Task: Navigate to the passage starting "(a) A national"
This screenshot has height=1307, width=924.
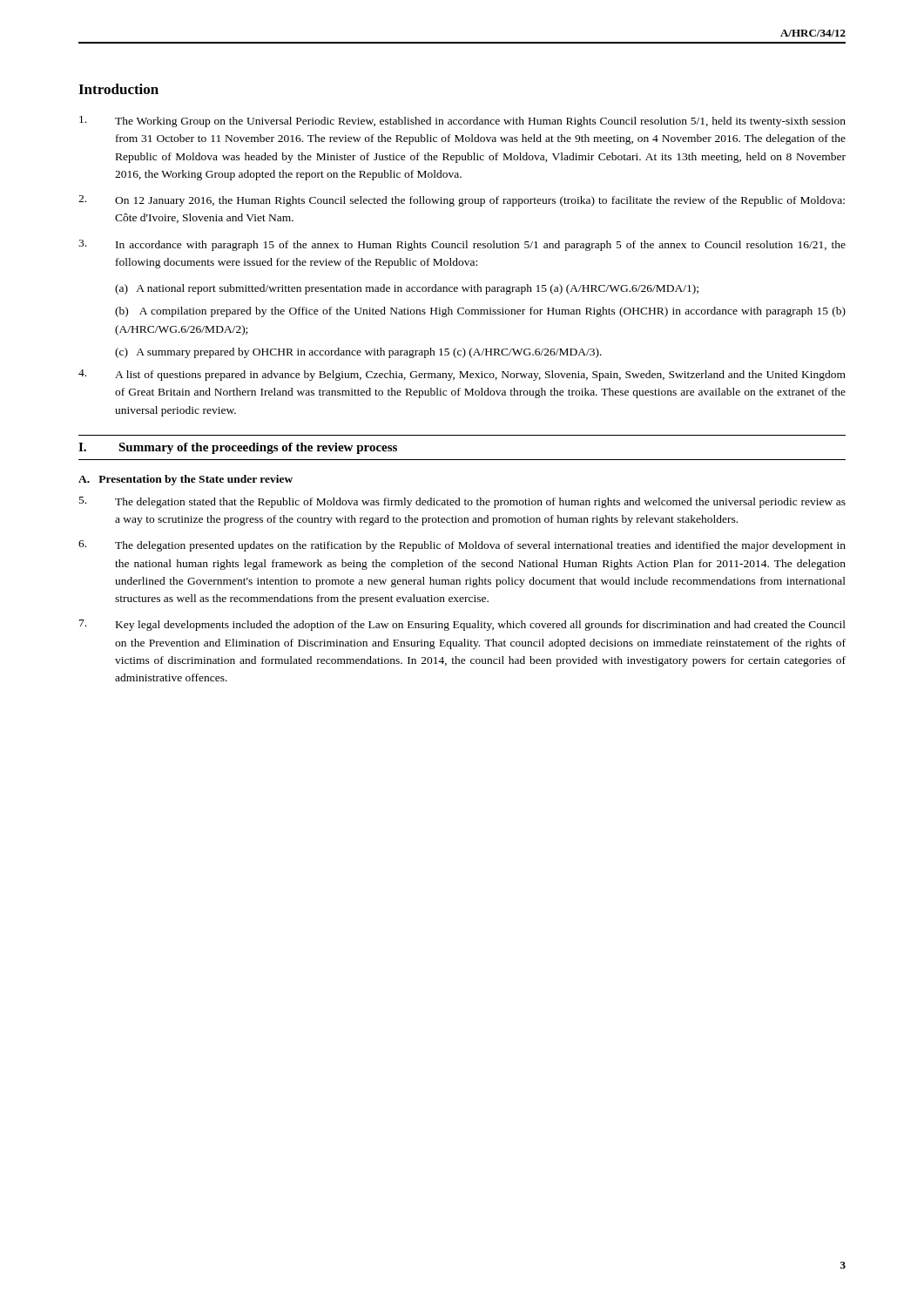Action: click(480, 289)
